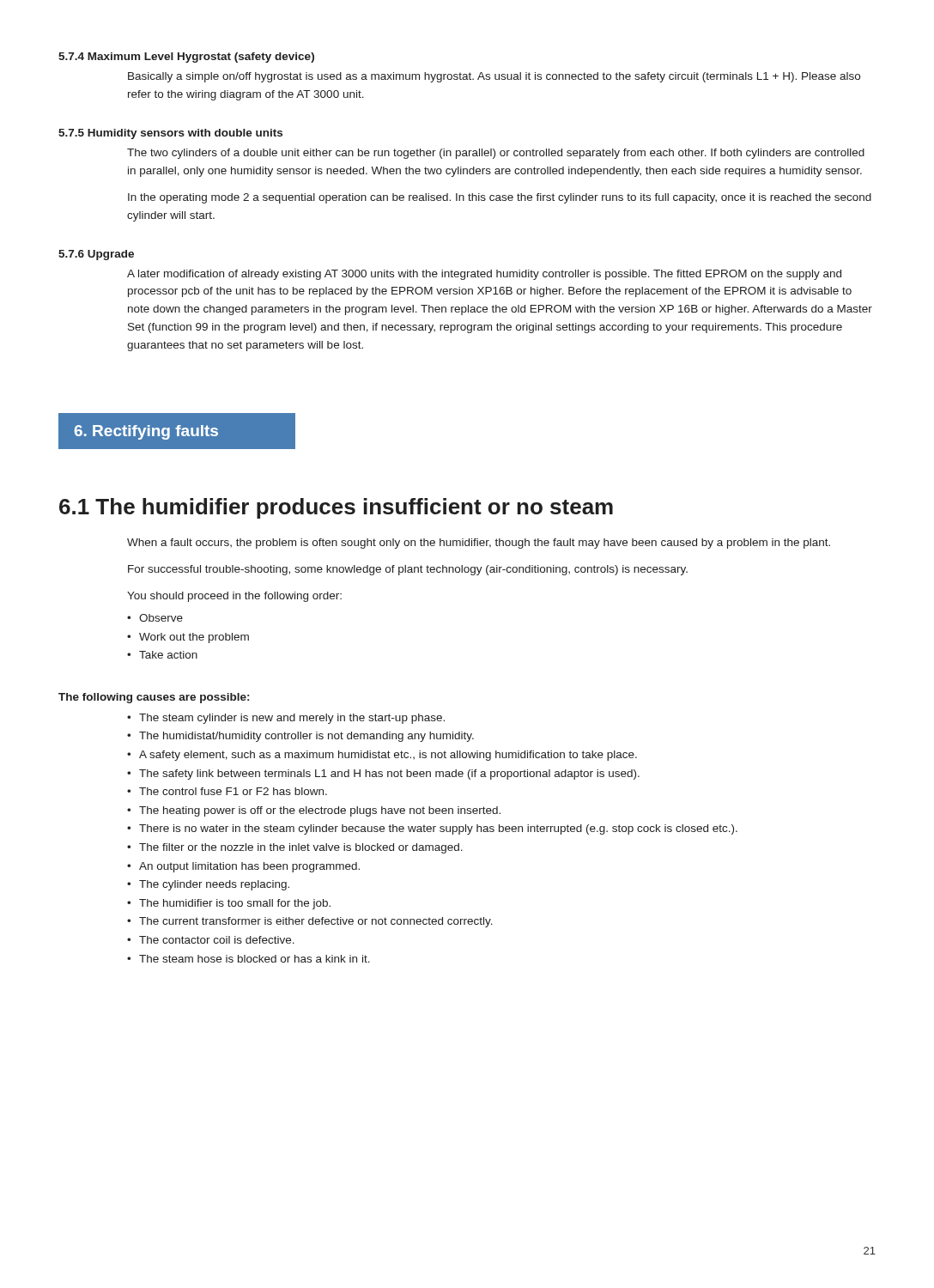The image size is (934, 1288).
Task: Click the passage that begins "The safety link between terminals L1 and H"
Action: 390,773
